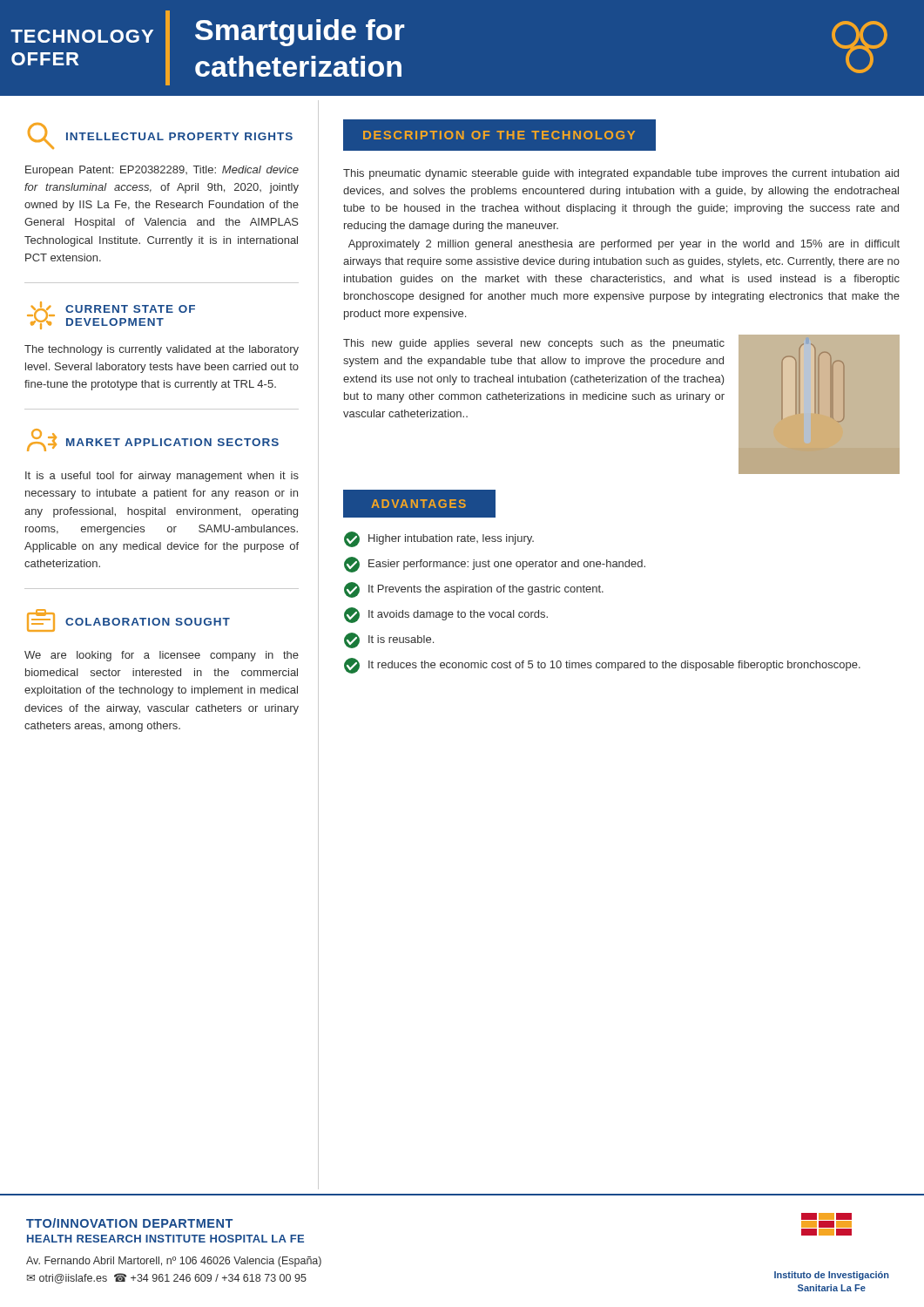Point to "Intellectual Property Rights"

[x=159, y=136]
